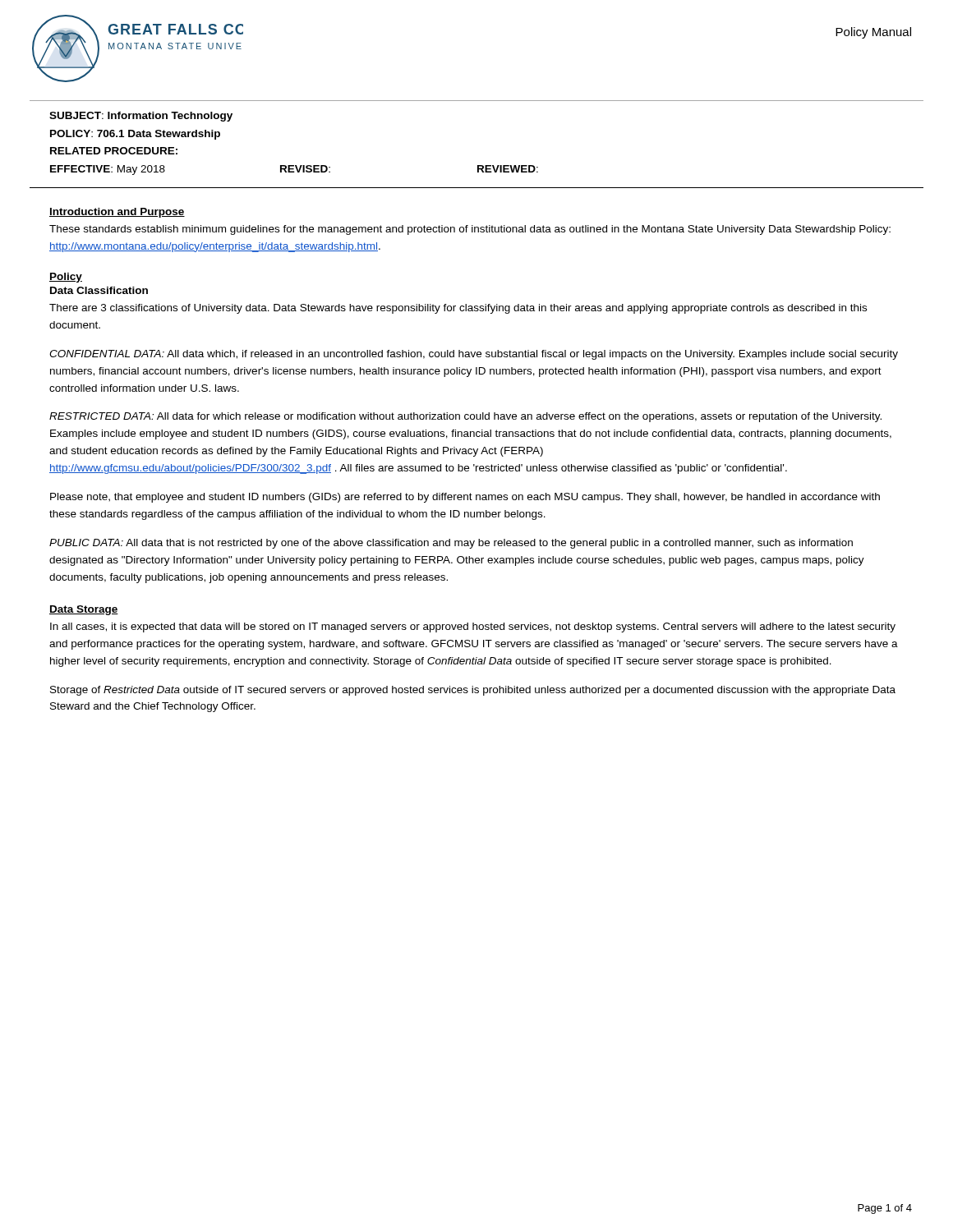This screenshot has height=1232, width=953.
Task: Select the table that reads "SUBJECT: Information Technology POLICY: 706.1"
Action: tap(294, 142)
